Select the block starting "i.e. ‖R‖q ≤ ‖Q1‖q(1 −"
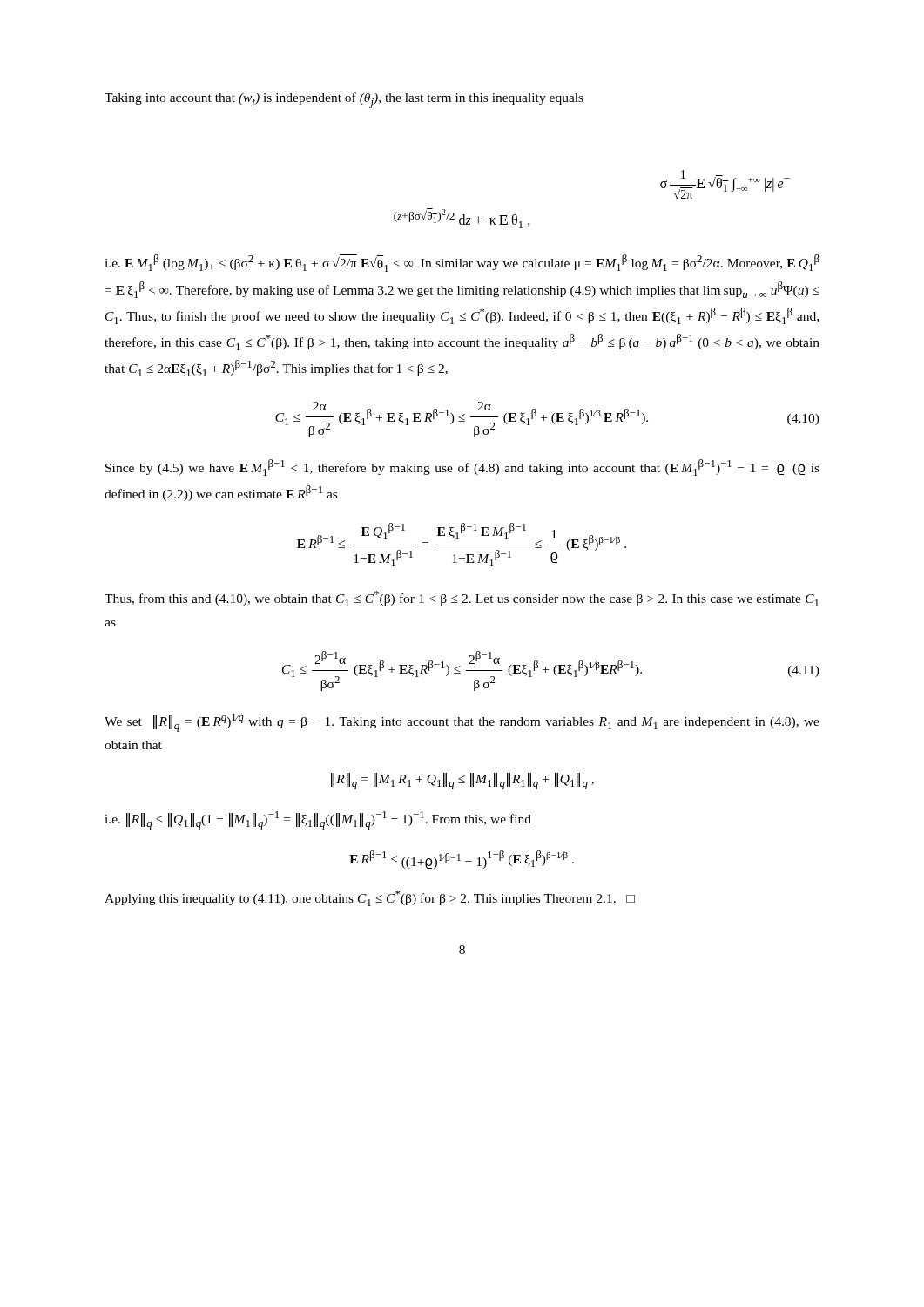 (318, 819)
